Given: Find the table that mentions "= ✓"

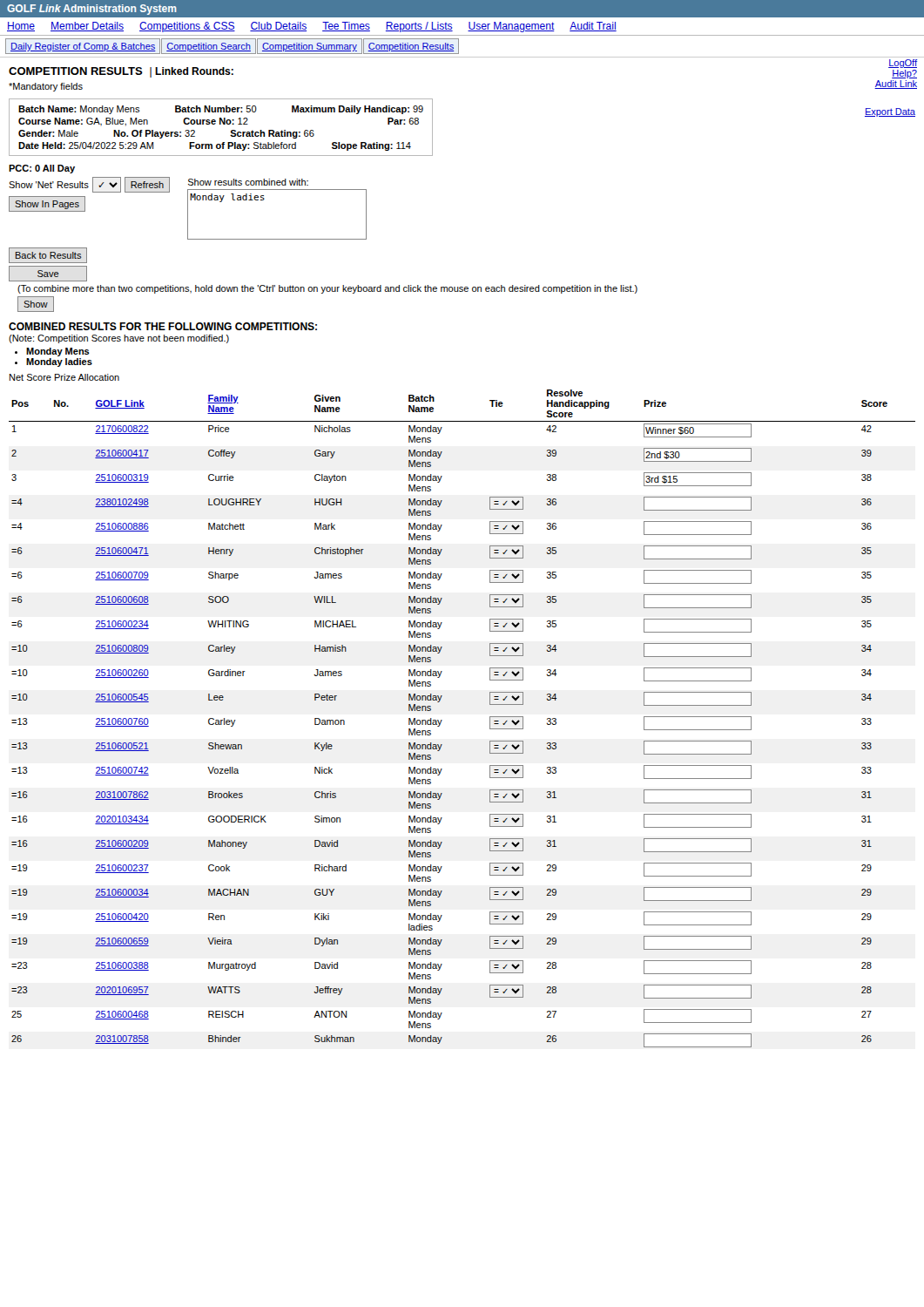Looking at the screenshot, I should click(x=462, y=718).
